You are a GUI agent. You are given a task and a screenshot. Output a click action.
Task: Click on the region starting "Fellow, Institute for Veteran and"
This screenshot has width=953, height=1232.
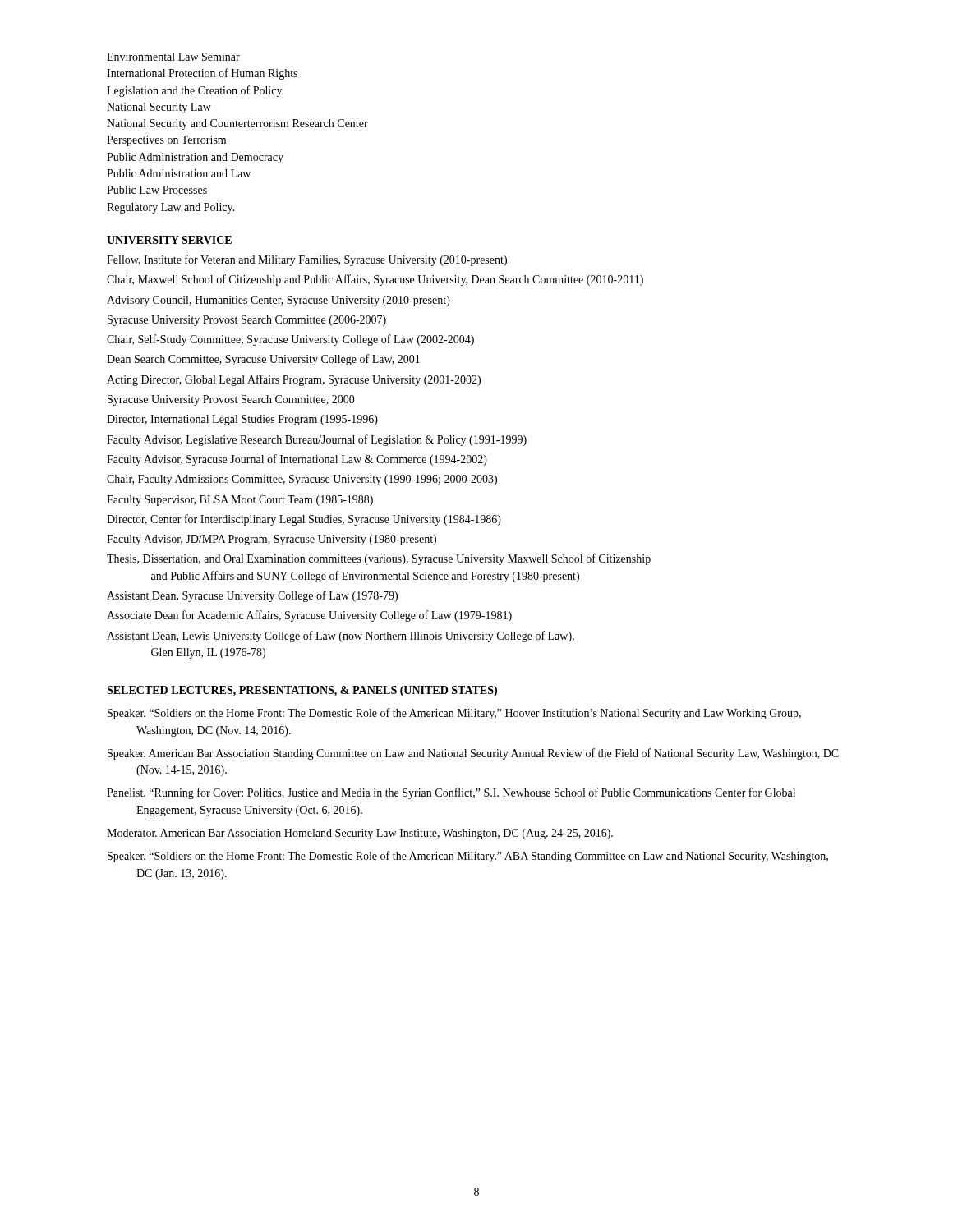pyautogui.click(x=307, y=260)
